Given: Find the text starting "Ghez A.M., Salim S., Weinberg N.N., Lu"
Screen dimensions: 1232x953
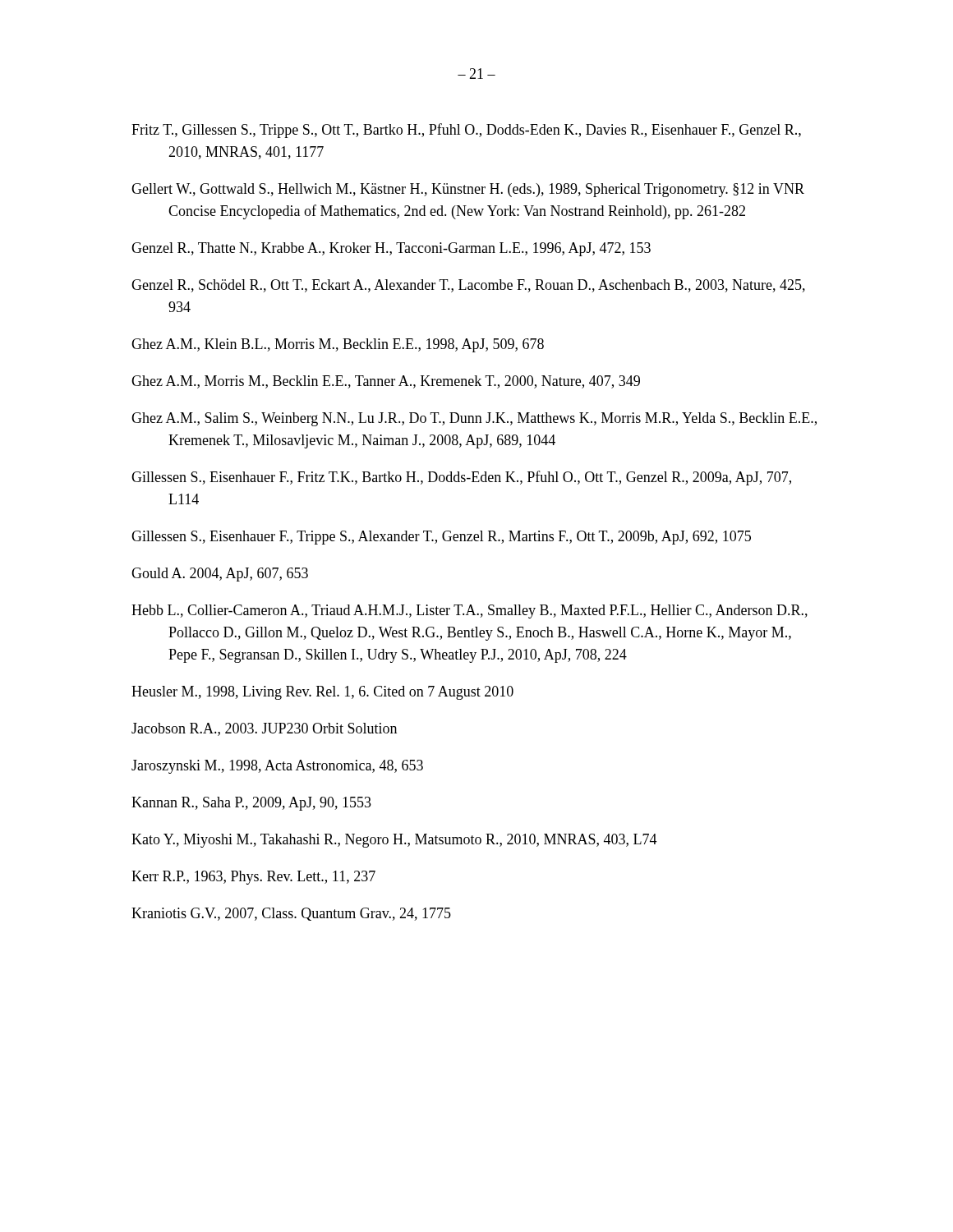Looking at the screenshot, I should (x=474, y=429).
